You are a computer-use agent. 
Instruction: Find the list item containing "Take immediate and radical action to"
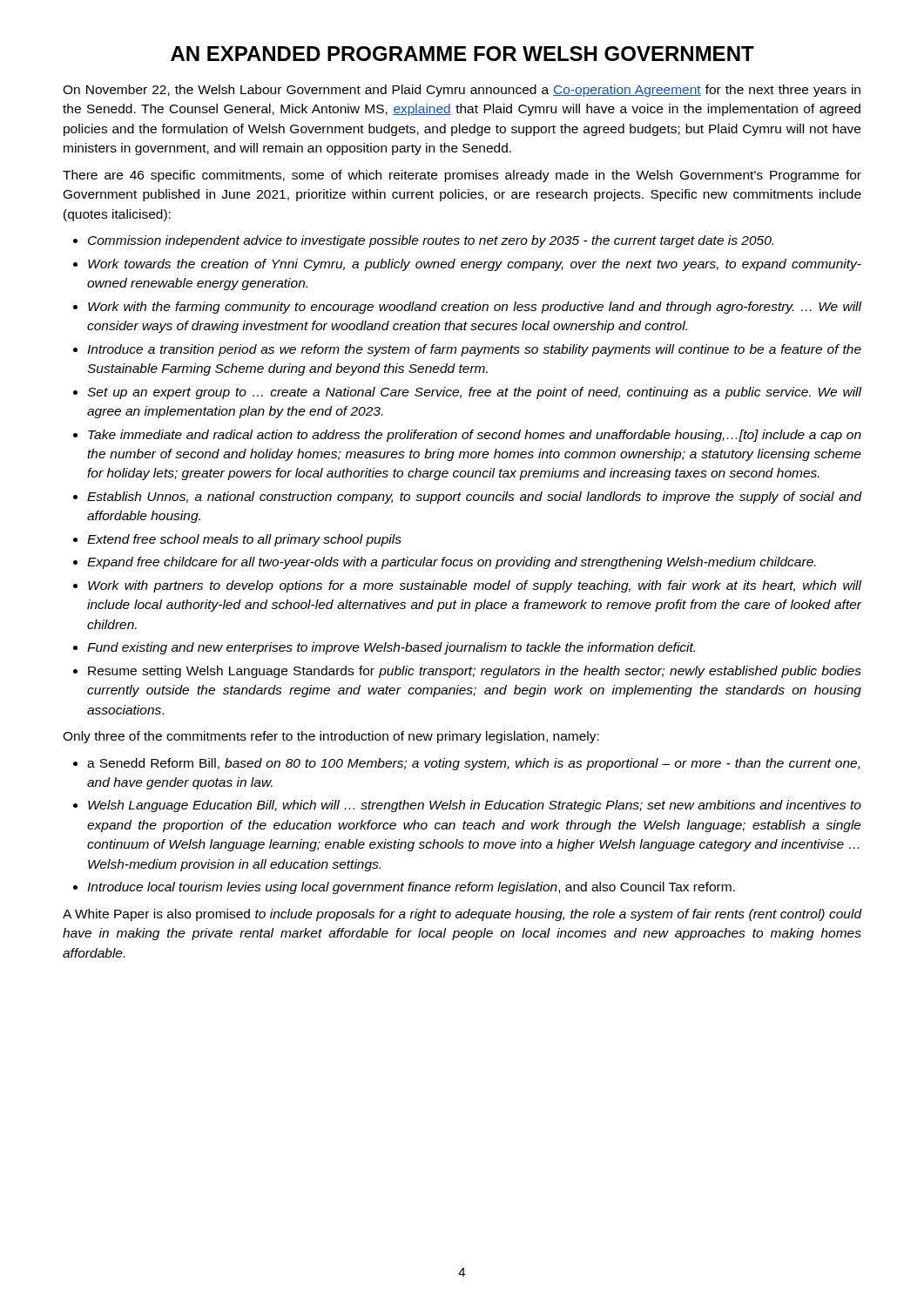coord(474,453)
